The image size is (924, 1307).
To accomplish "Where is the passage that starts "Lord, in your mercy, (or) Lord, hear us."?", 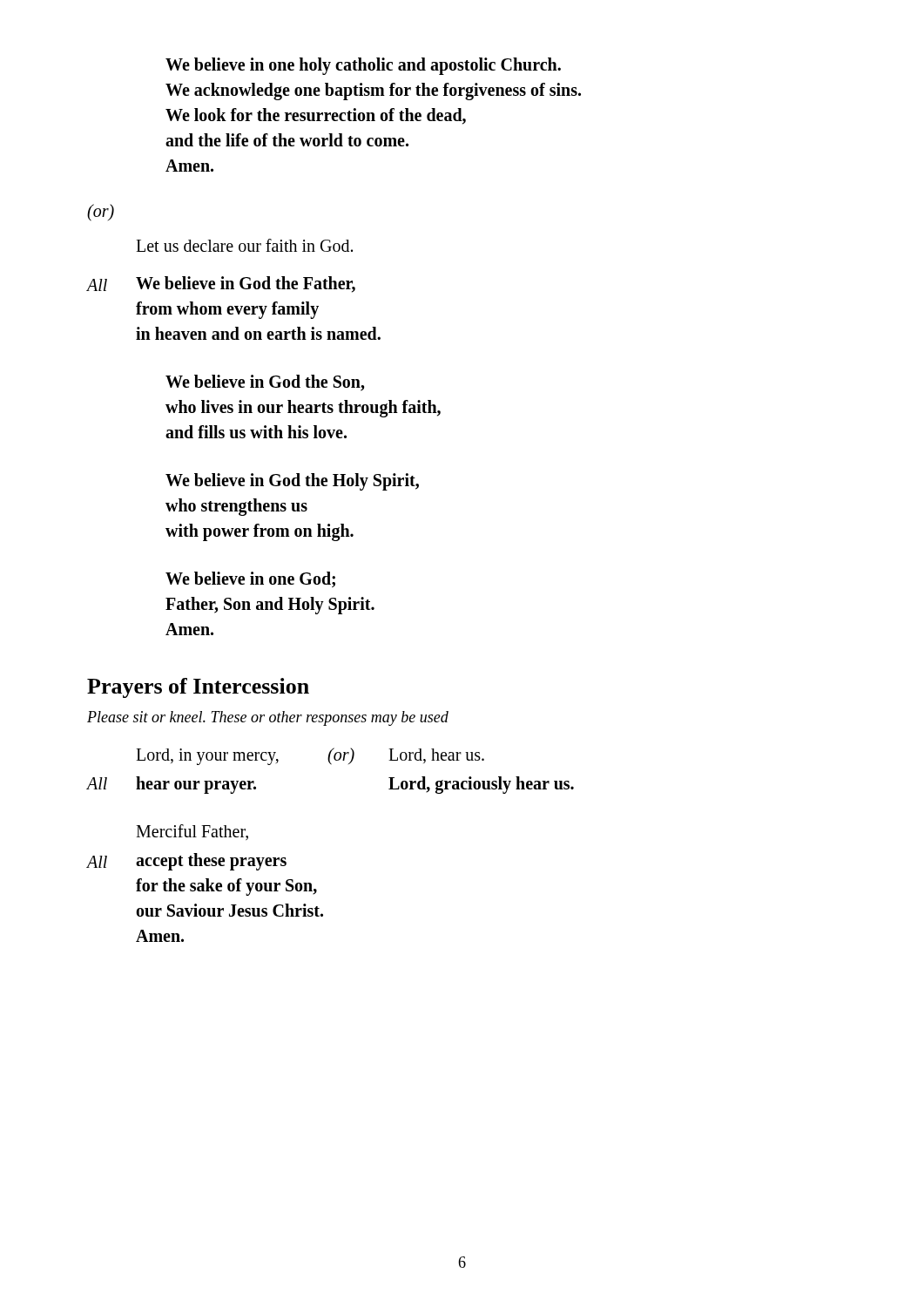I will [x=462, y=769].
